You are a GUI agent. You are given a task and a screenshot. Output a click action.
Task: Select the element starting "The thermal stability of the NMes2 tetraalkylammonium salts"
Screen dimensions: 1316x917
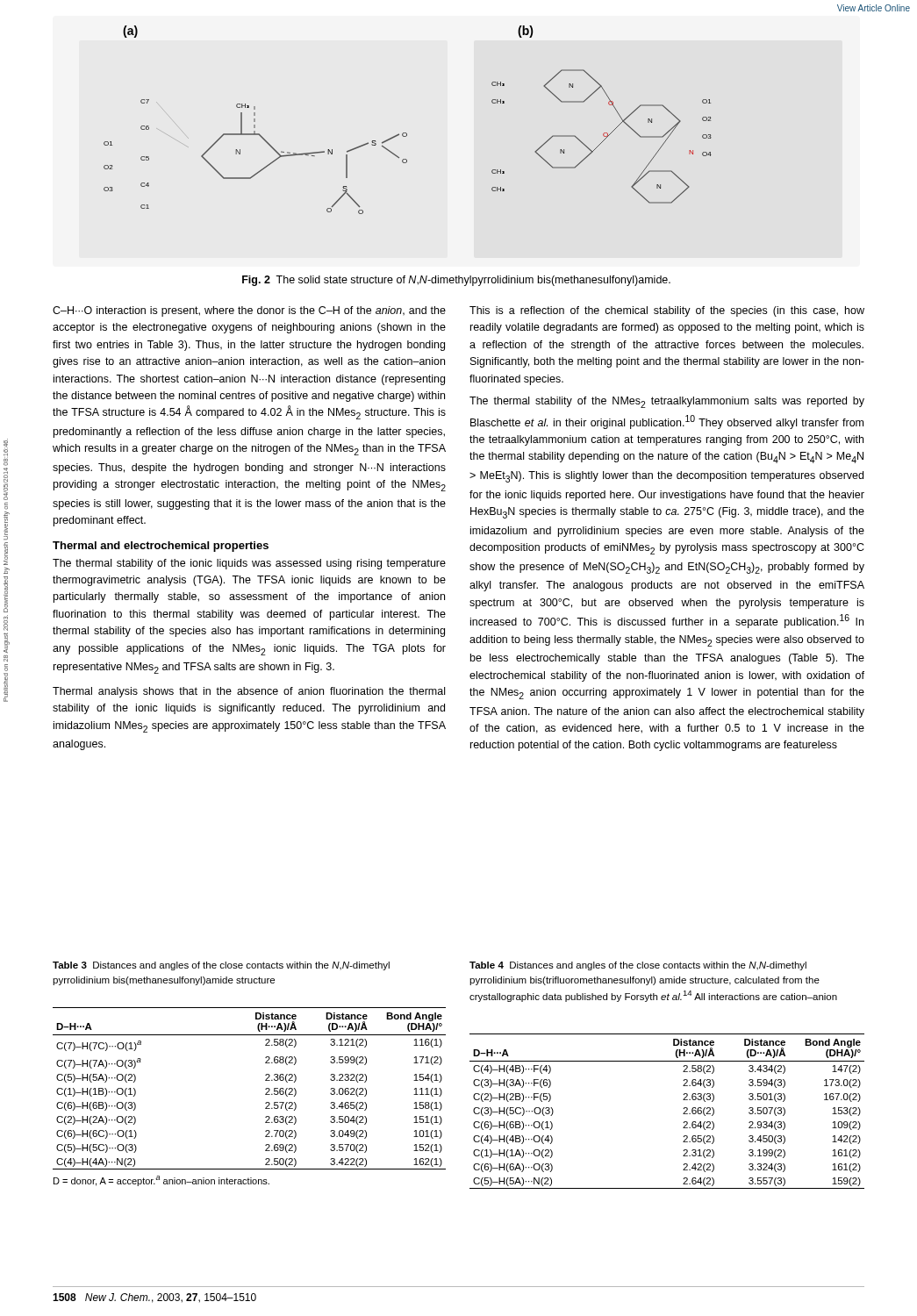click(x=667, y=573)
